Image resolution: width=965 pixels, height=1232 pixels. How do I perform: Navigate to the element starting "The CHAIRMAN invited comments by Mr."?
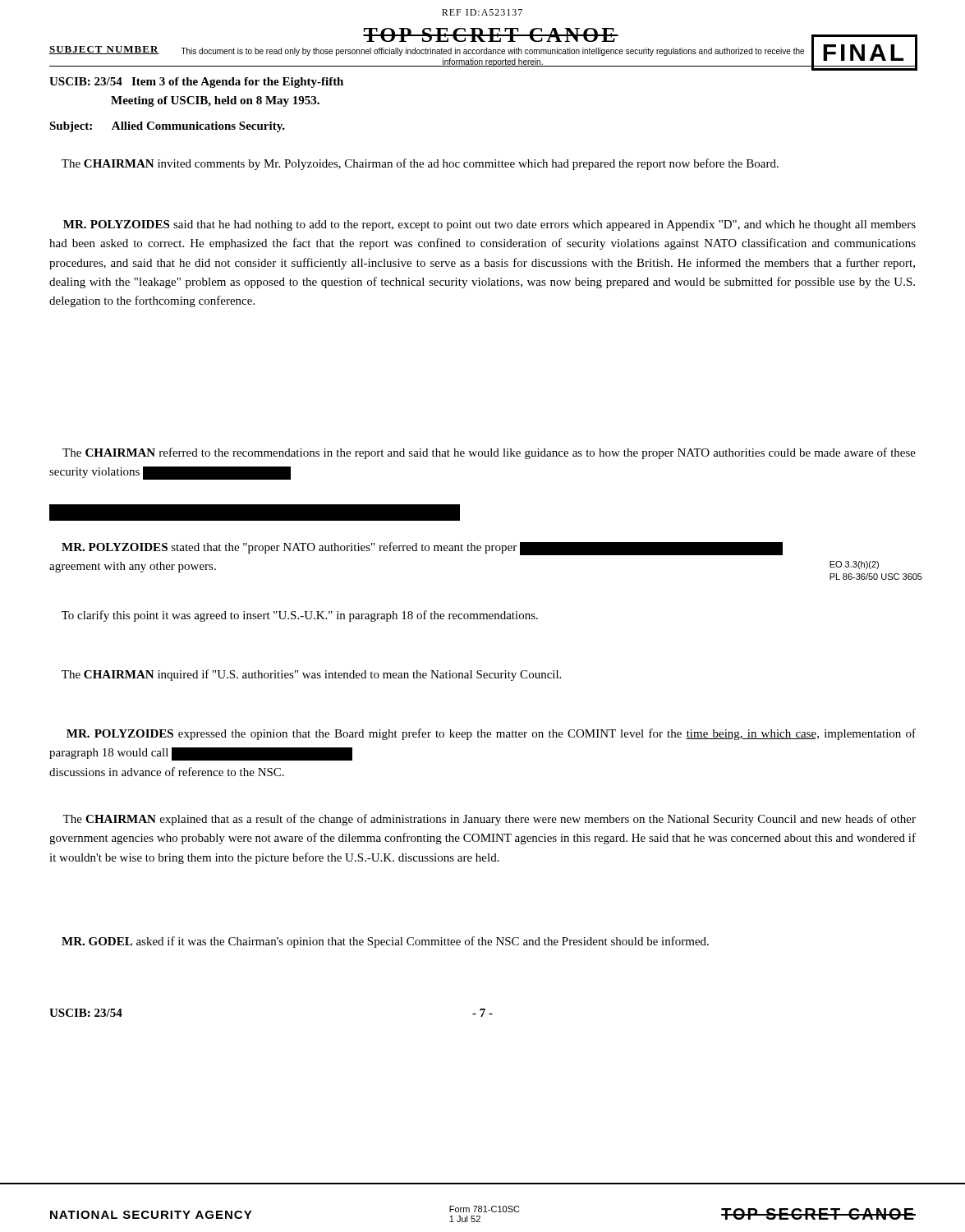pos(414,163)
